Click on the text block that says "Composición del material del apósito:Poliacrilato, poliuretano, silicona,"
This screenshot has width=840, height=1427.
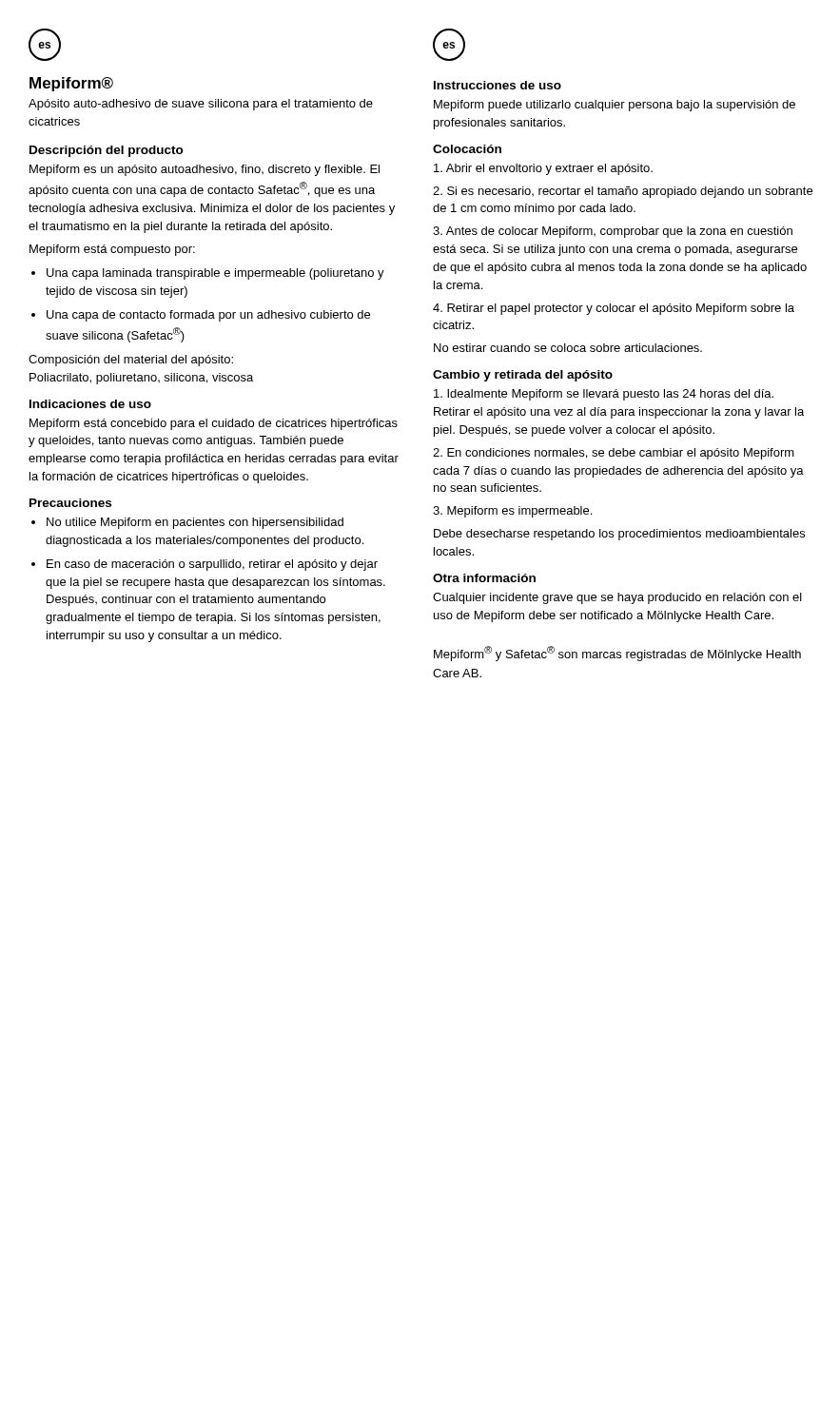tap(214, 369)
